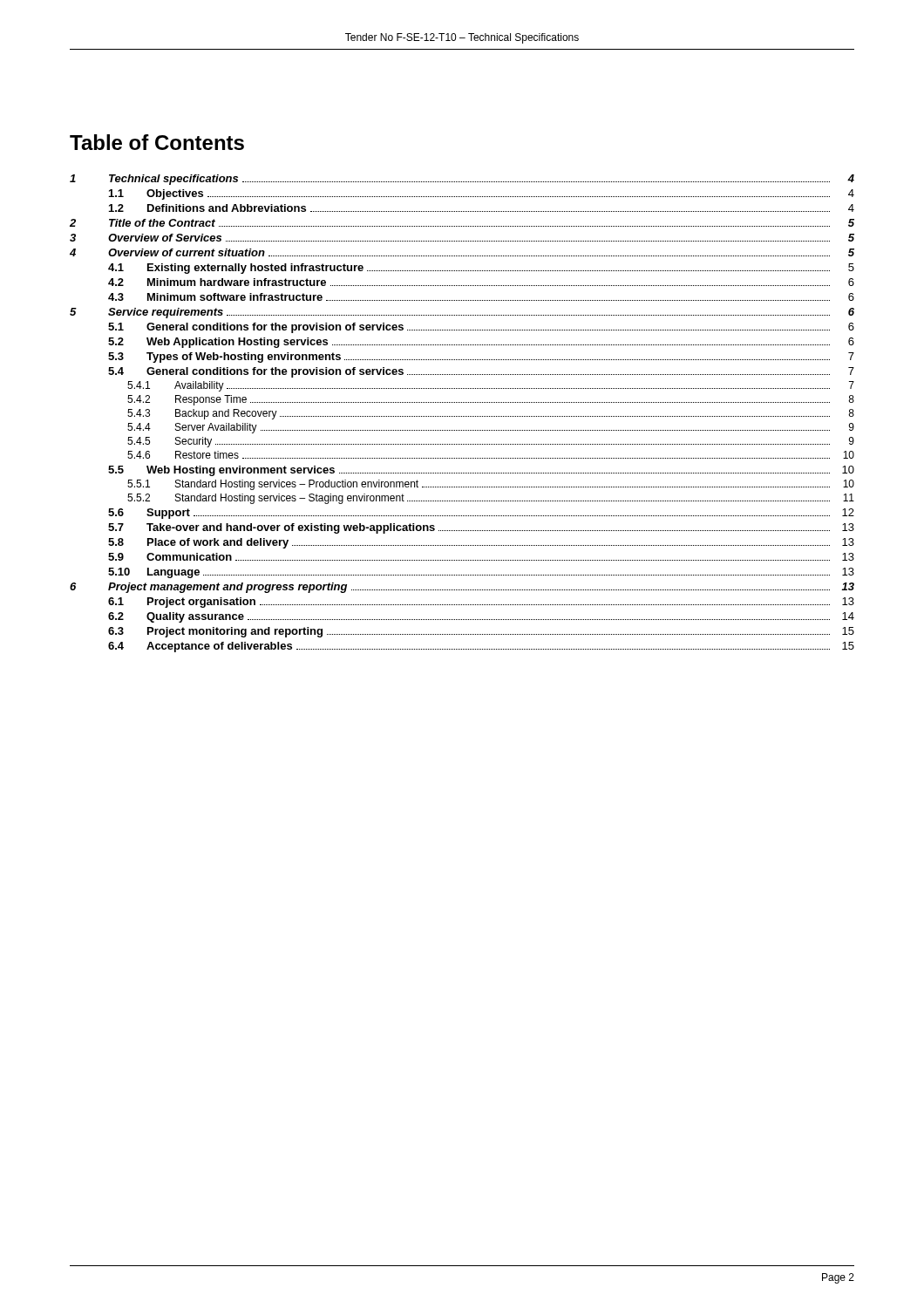This screenshot has width=924, height=1308.
Task: Find the text starting "4 Overview of current situation 5"
Action: coord(462,252)
